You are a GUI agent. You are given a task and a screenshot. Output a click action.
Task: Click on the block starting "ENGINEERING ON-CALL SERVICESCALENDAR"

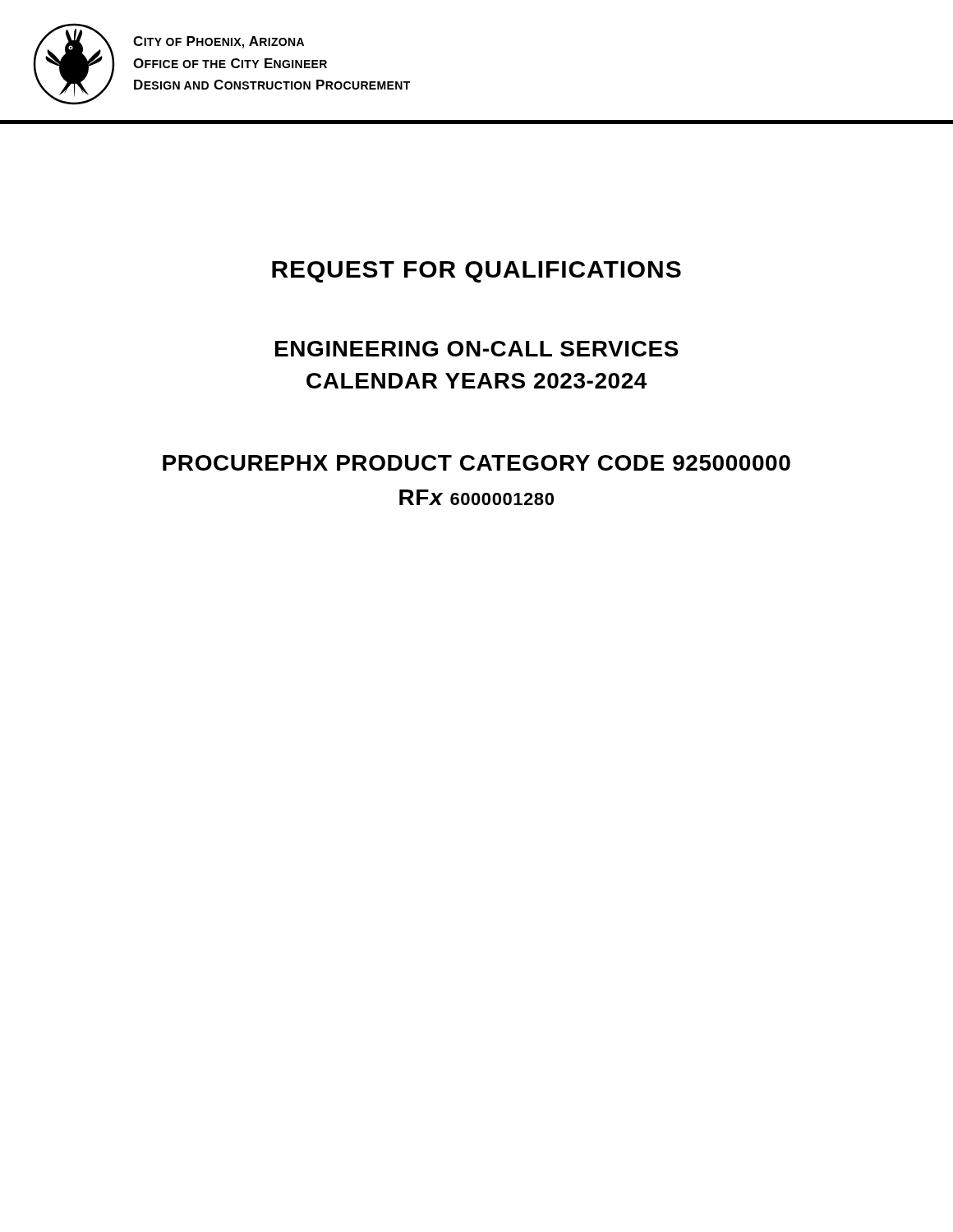click(476, 365)
